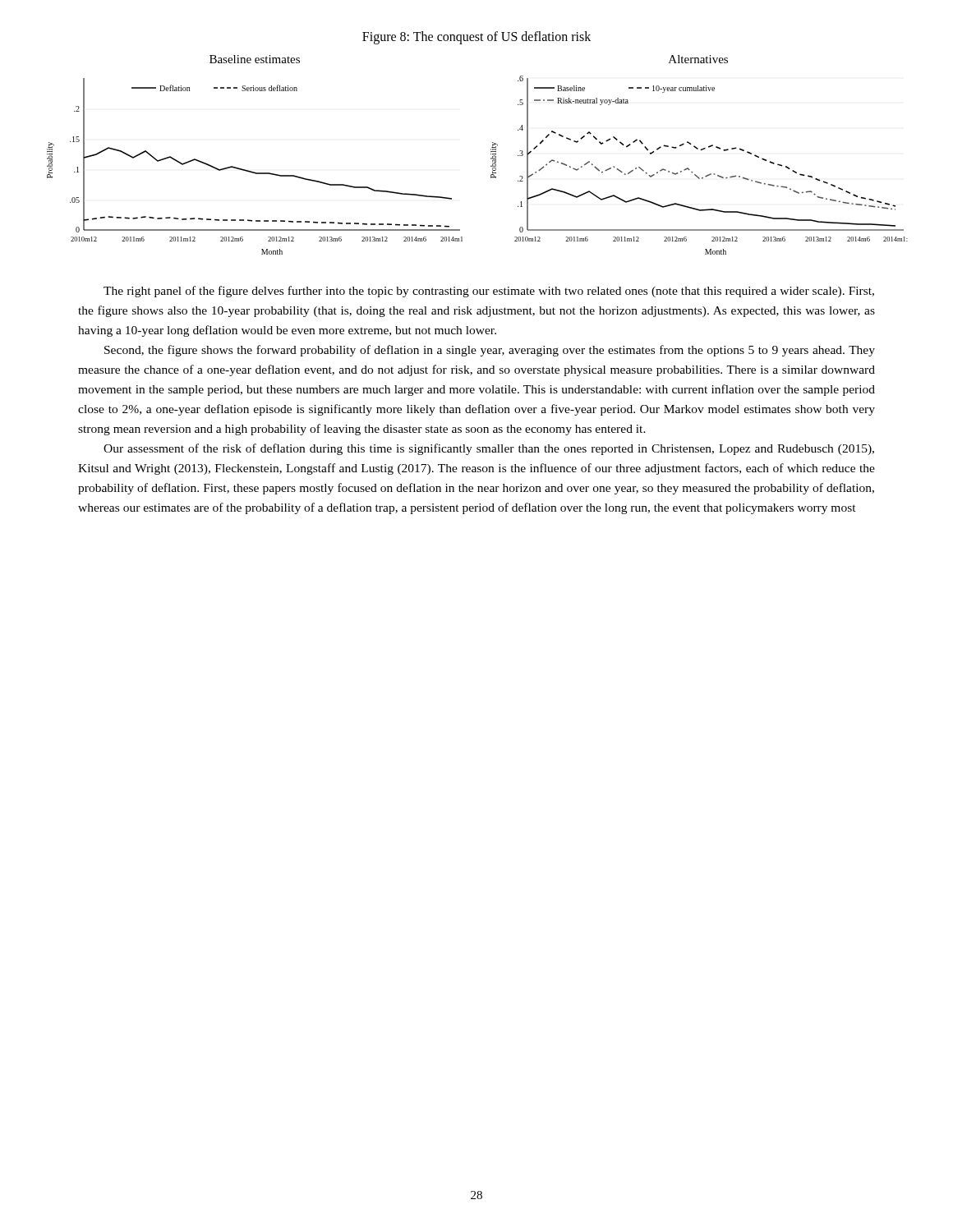
Task: Click on the text block that reads "The right panel of the"
Action: pos(476,310)
